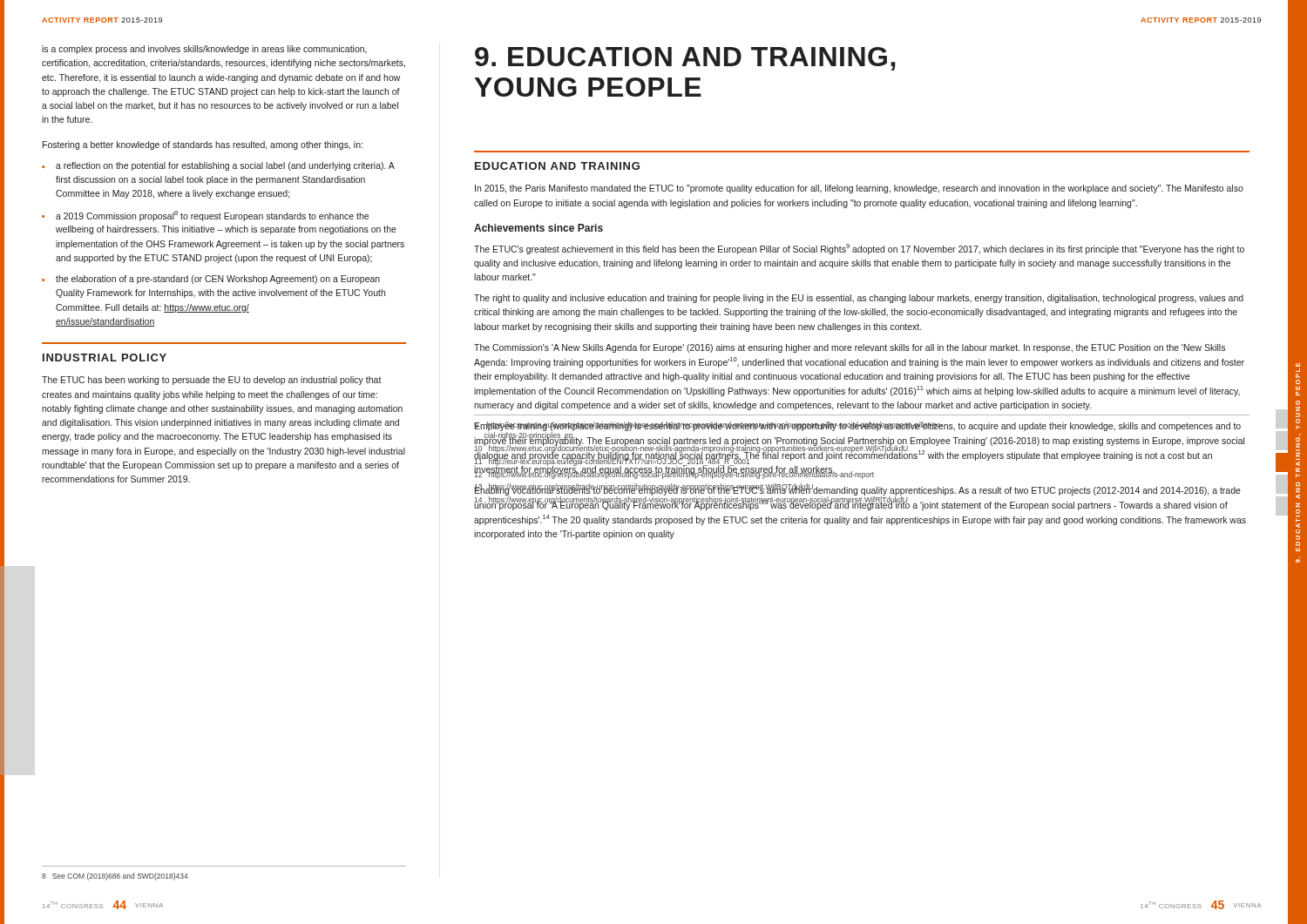Locate the block of text that opens with "▪ a reflection on the"
This screenshot has width=1307, height=924.
(218, 179)
